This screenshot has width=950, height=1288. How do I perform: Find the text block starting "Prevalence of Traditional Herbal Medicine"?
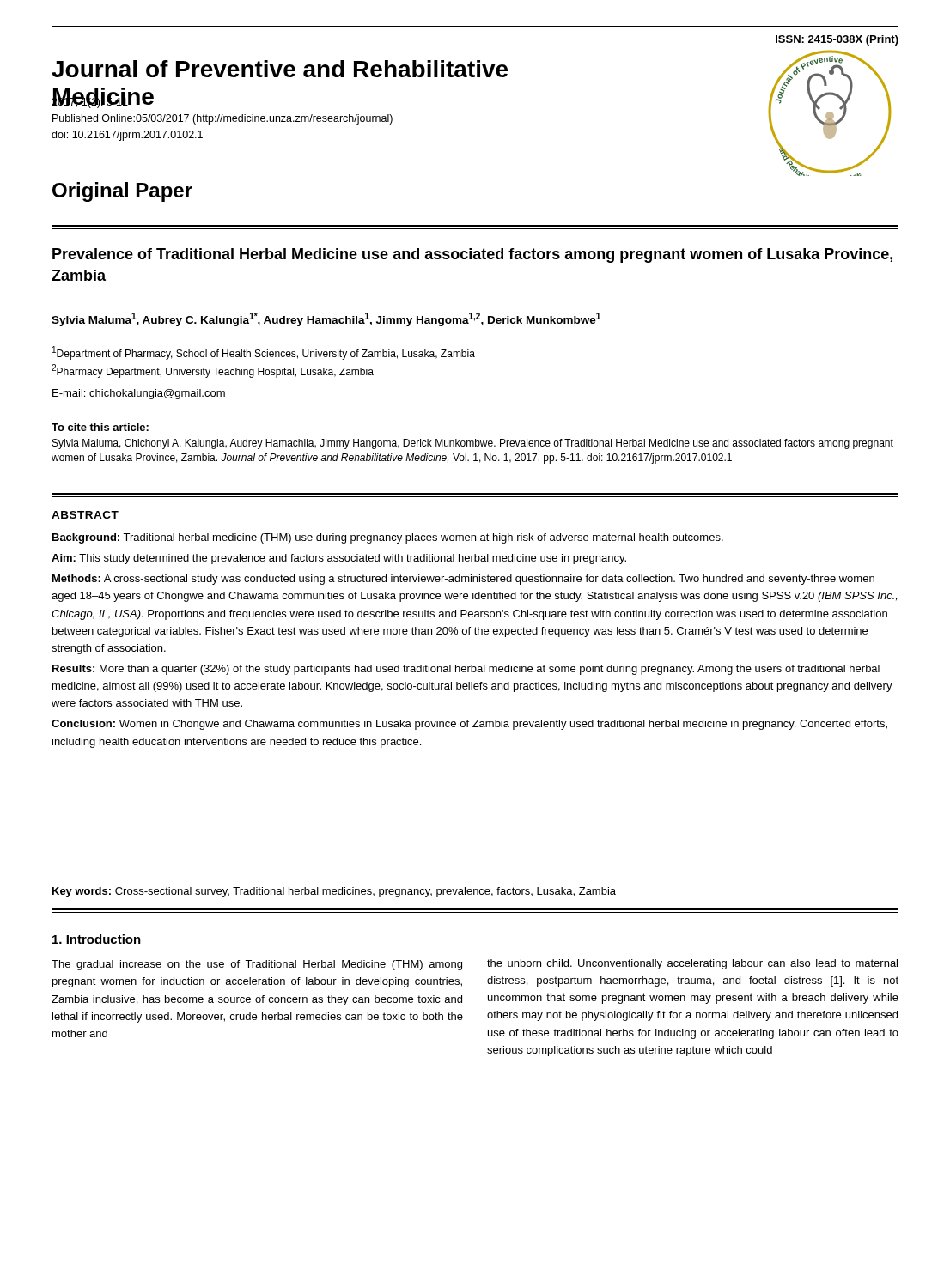click(473, 265)
